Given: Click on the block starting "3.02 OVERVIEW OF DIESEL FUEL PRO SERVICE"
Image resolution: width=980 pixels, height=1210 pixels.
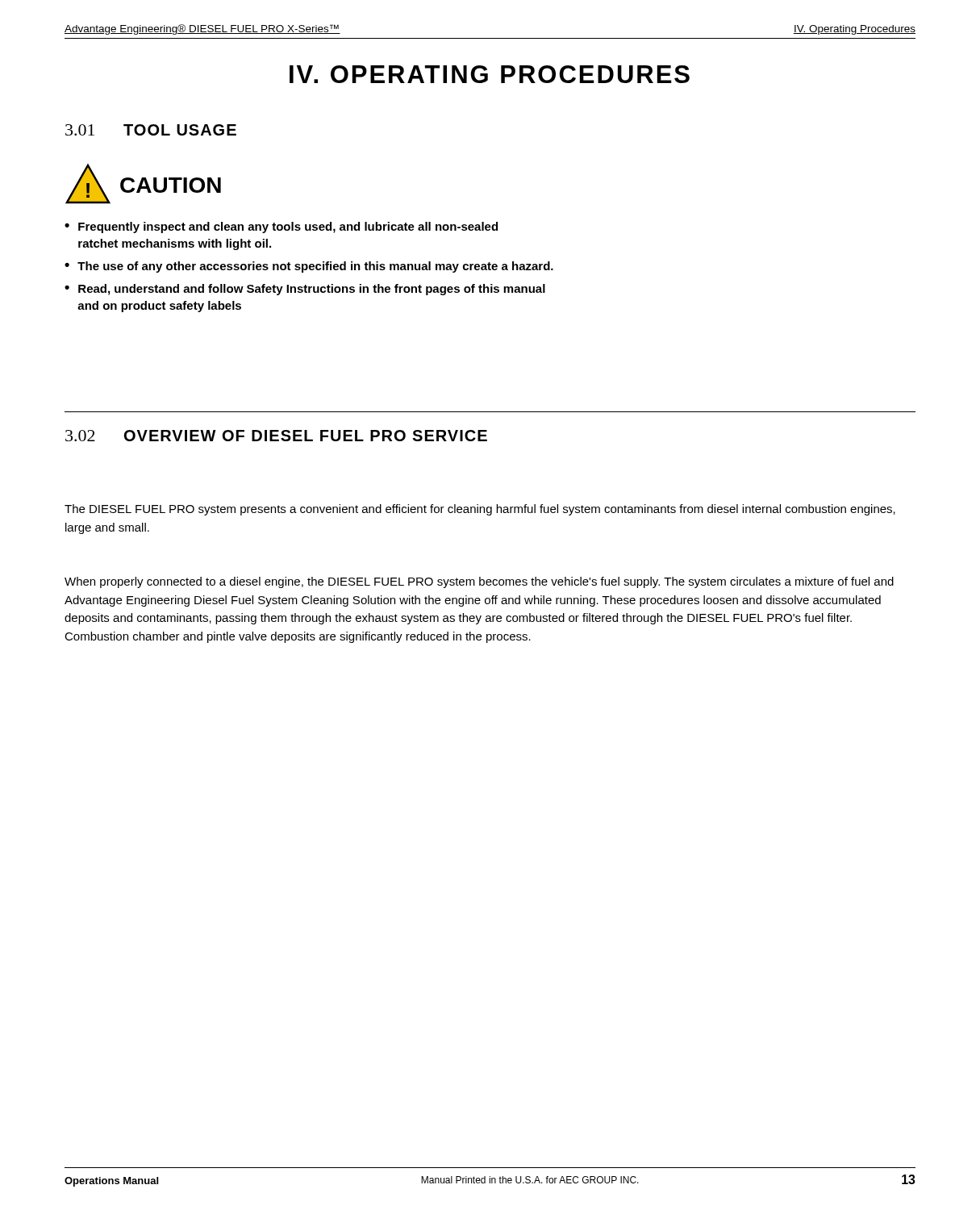Looking at the screenshot, I should tap(276, 436).
